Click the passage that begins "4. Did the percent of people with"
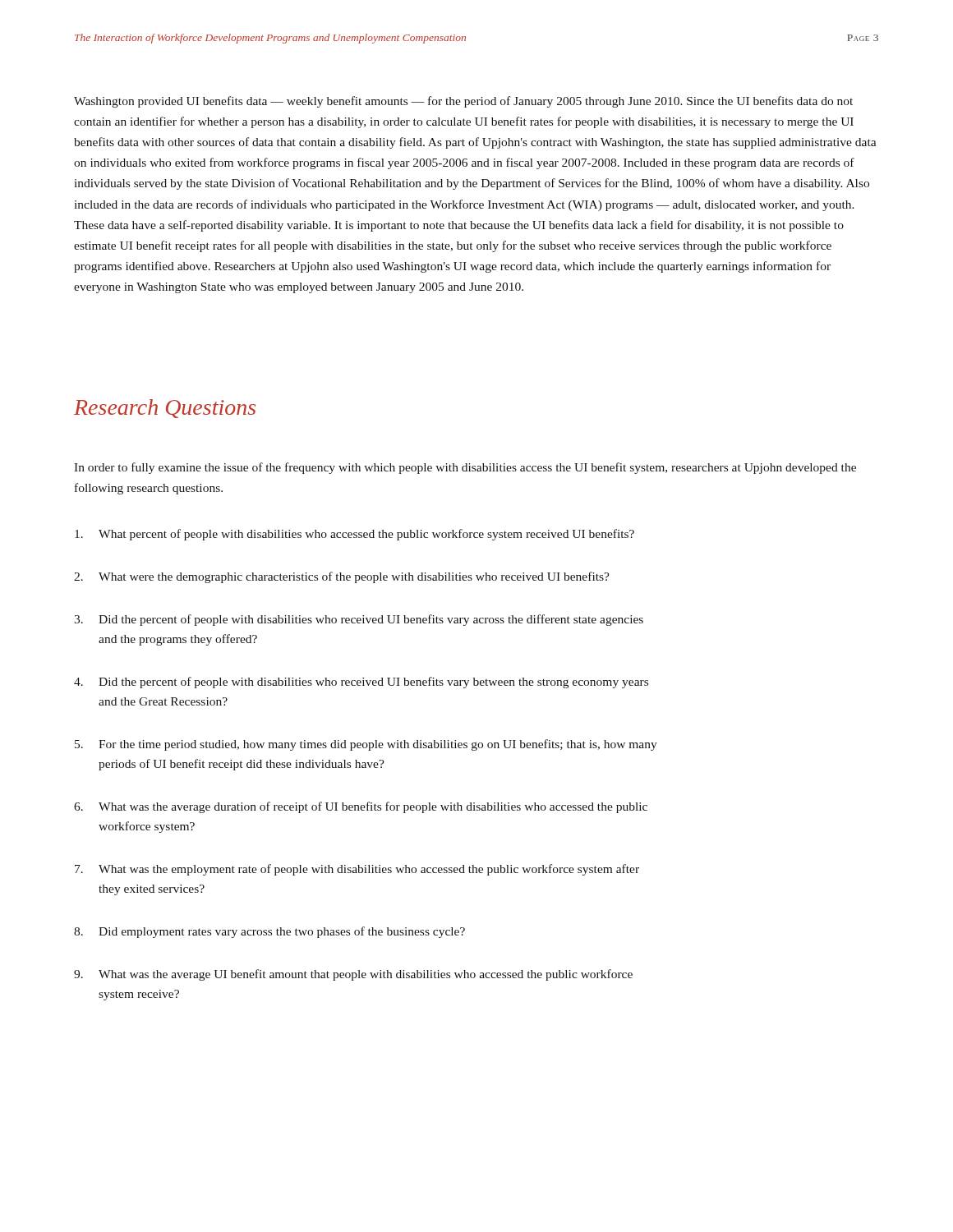 point(476,692)
